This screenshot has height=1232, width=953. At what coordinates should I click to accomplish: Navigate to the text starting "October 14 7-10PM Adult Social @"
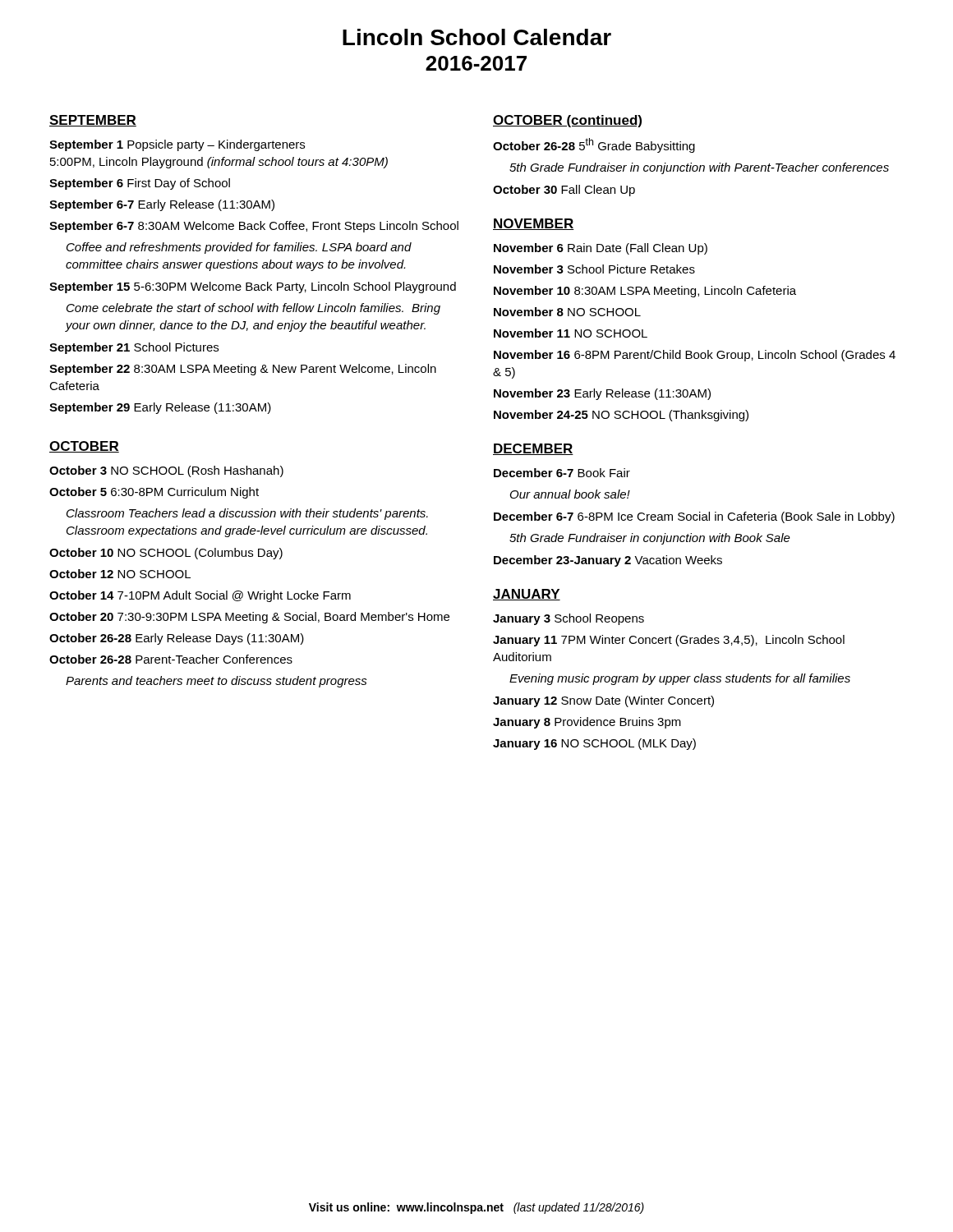[x=200, y=595]
